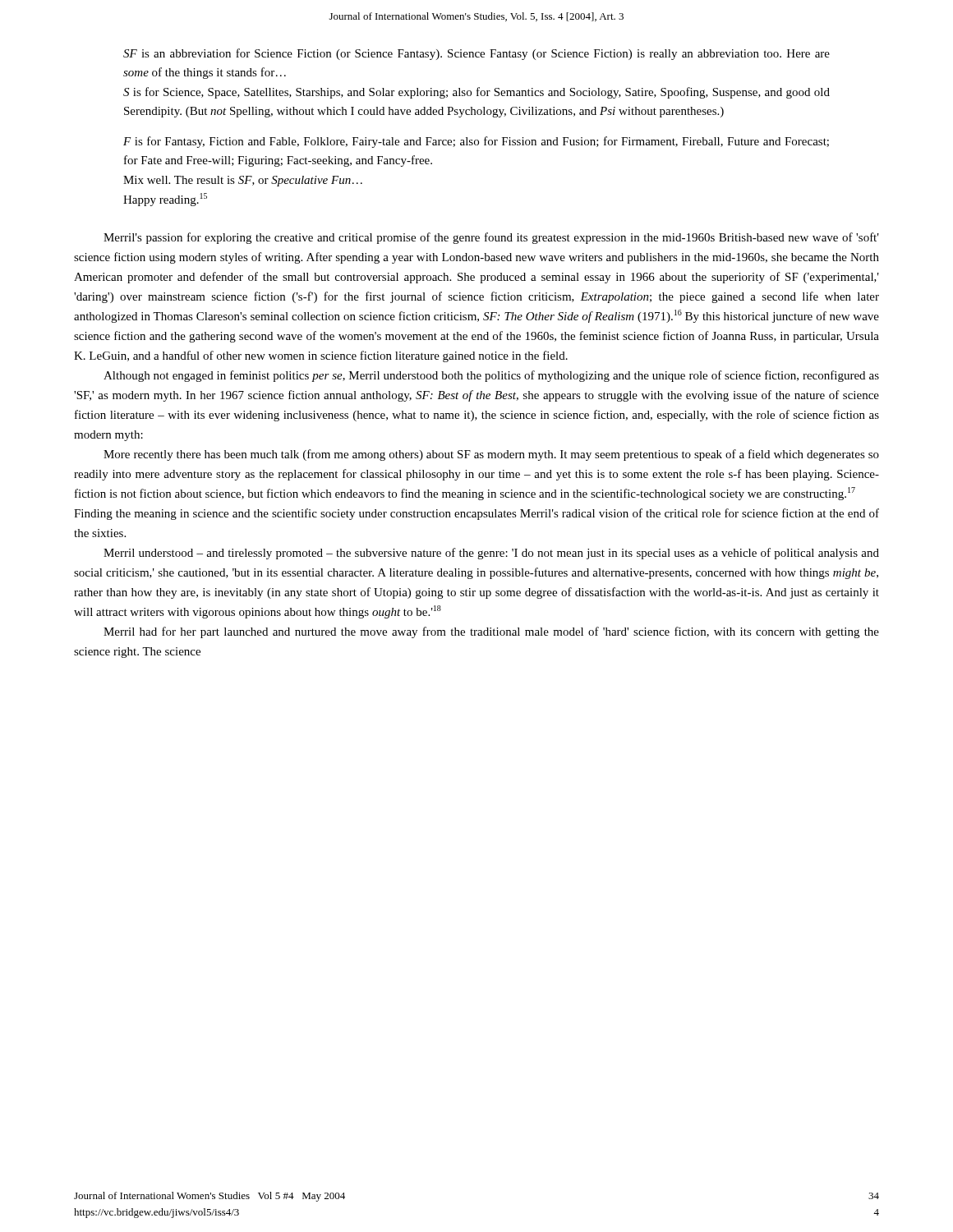
Task: Select the element starting "Merril had for her"
Action: (x=476, y=642)
